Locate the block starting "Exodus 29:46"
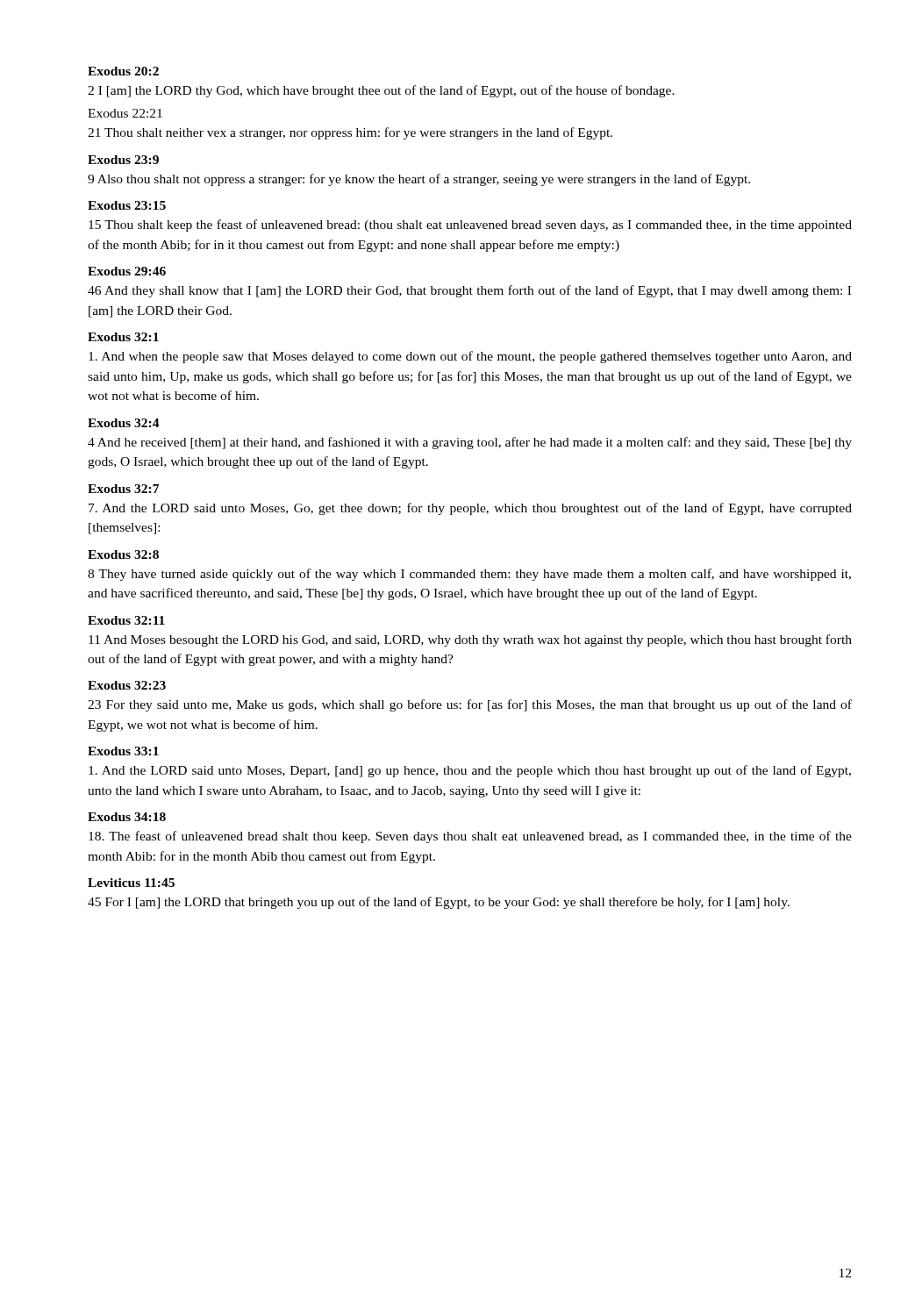 (127, 271)
